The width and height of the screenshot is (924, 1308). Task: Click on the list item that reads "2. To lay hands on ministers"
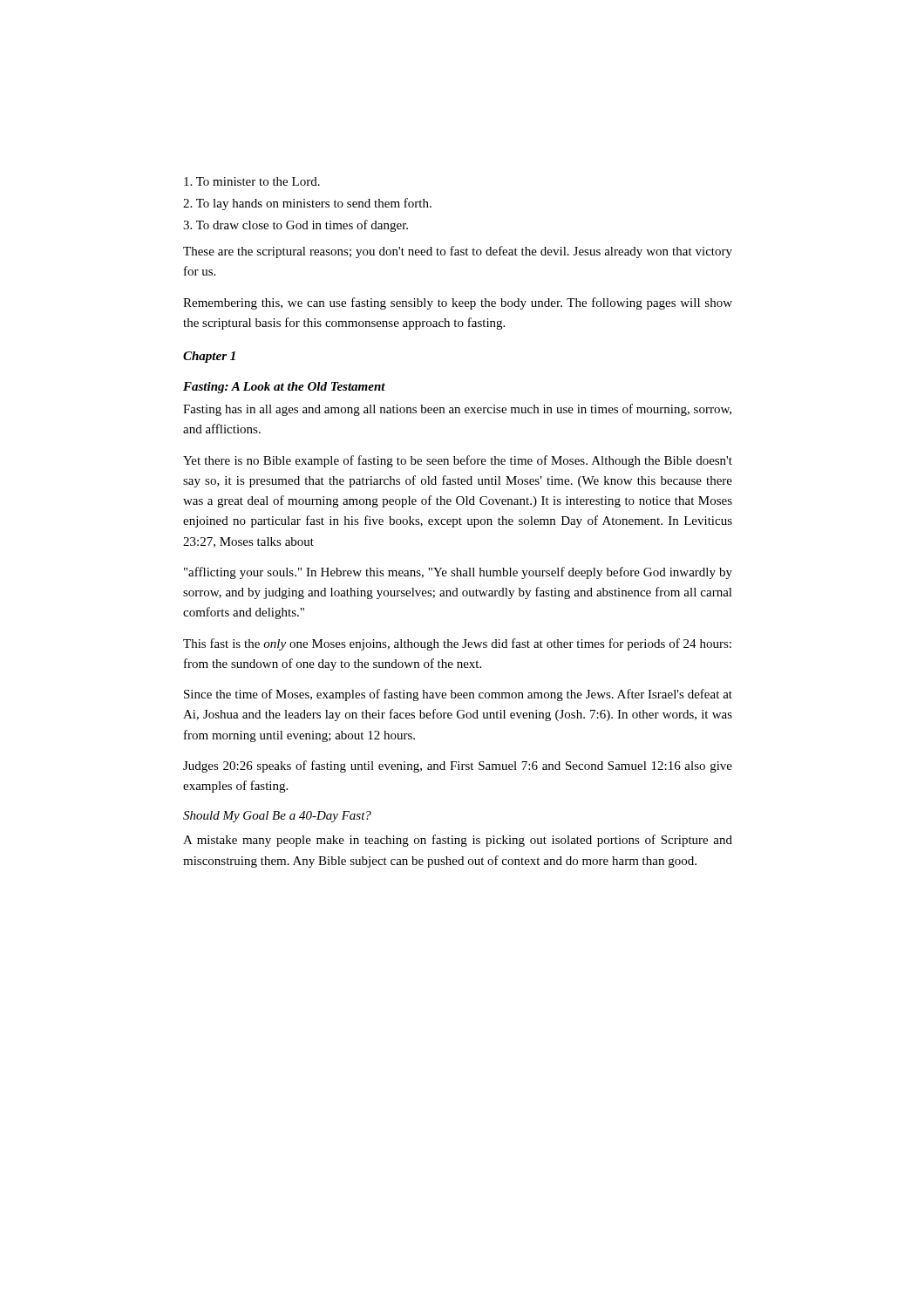(x=308, y=203)
